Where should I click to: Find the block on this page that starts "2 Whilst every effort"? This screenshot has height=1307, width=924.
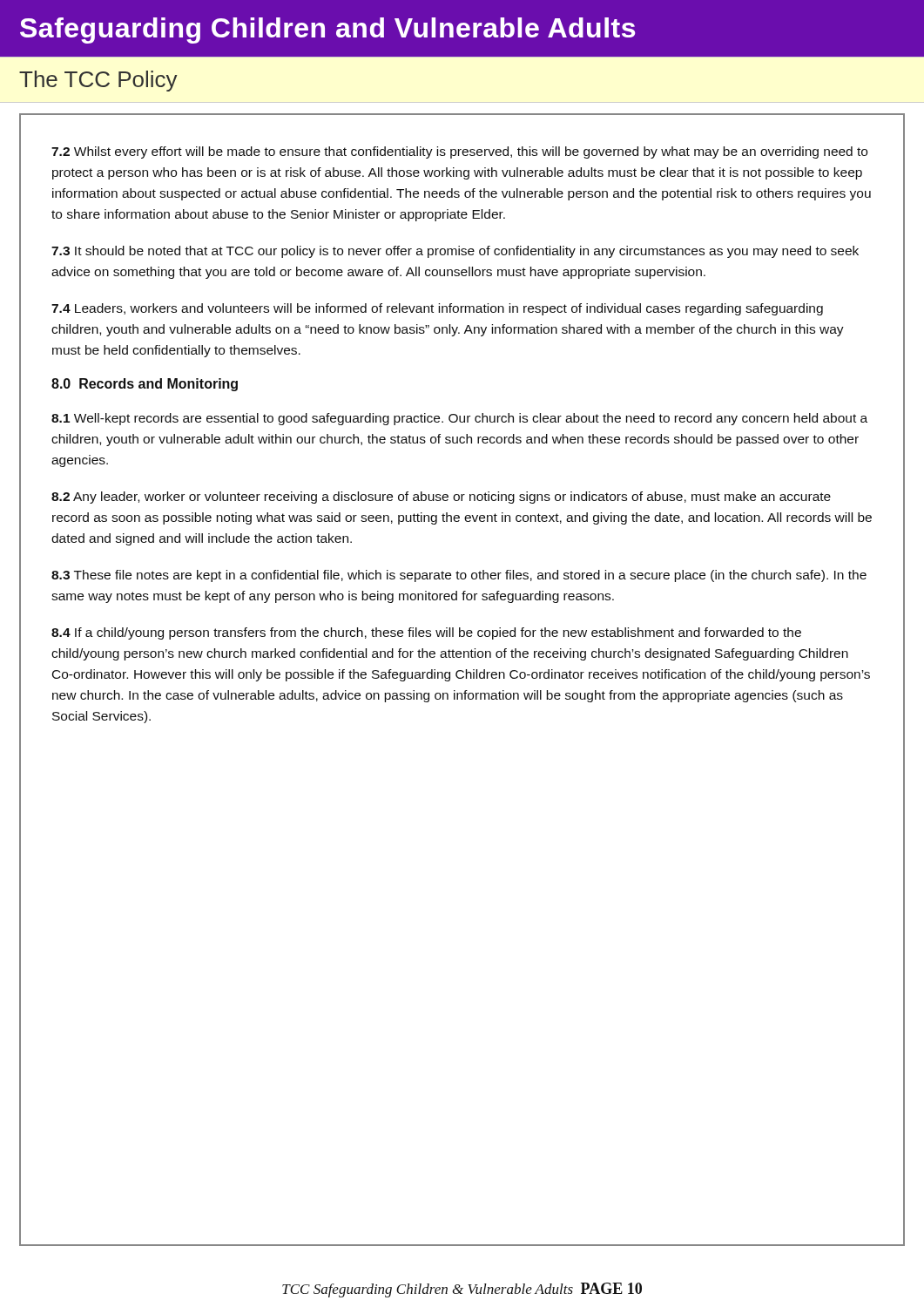point(461,183)
